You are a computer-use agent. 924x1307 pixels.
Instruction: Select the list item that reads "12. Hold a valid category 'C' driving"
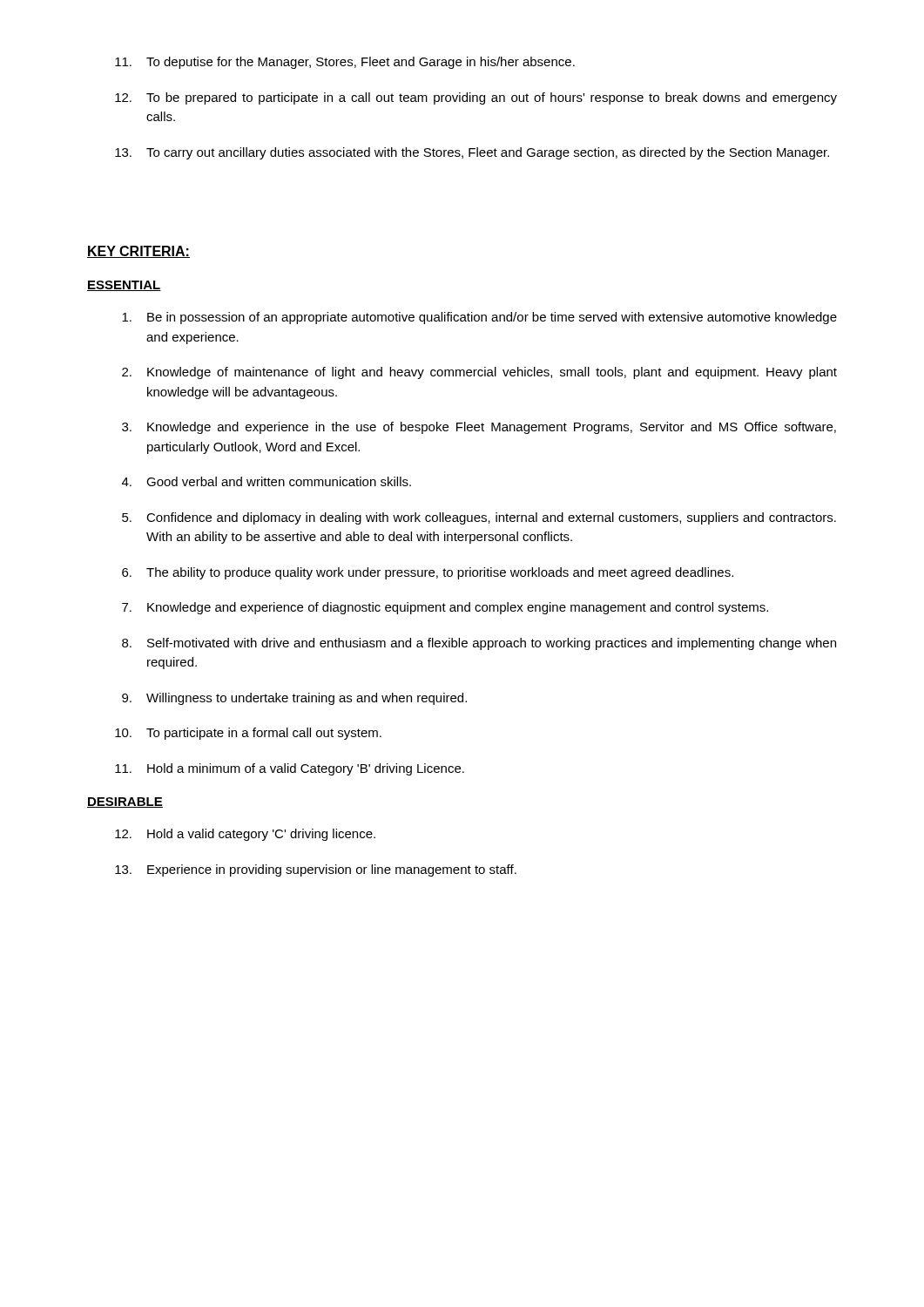(245, 835)
